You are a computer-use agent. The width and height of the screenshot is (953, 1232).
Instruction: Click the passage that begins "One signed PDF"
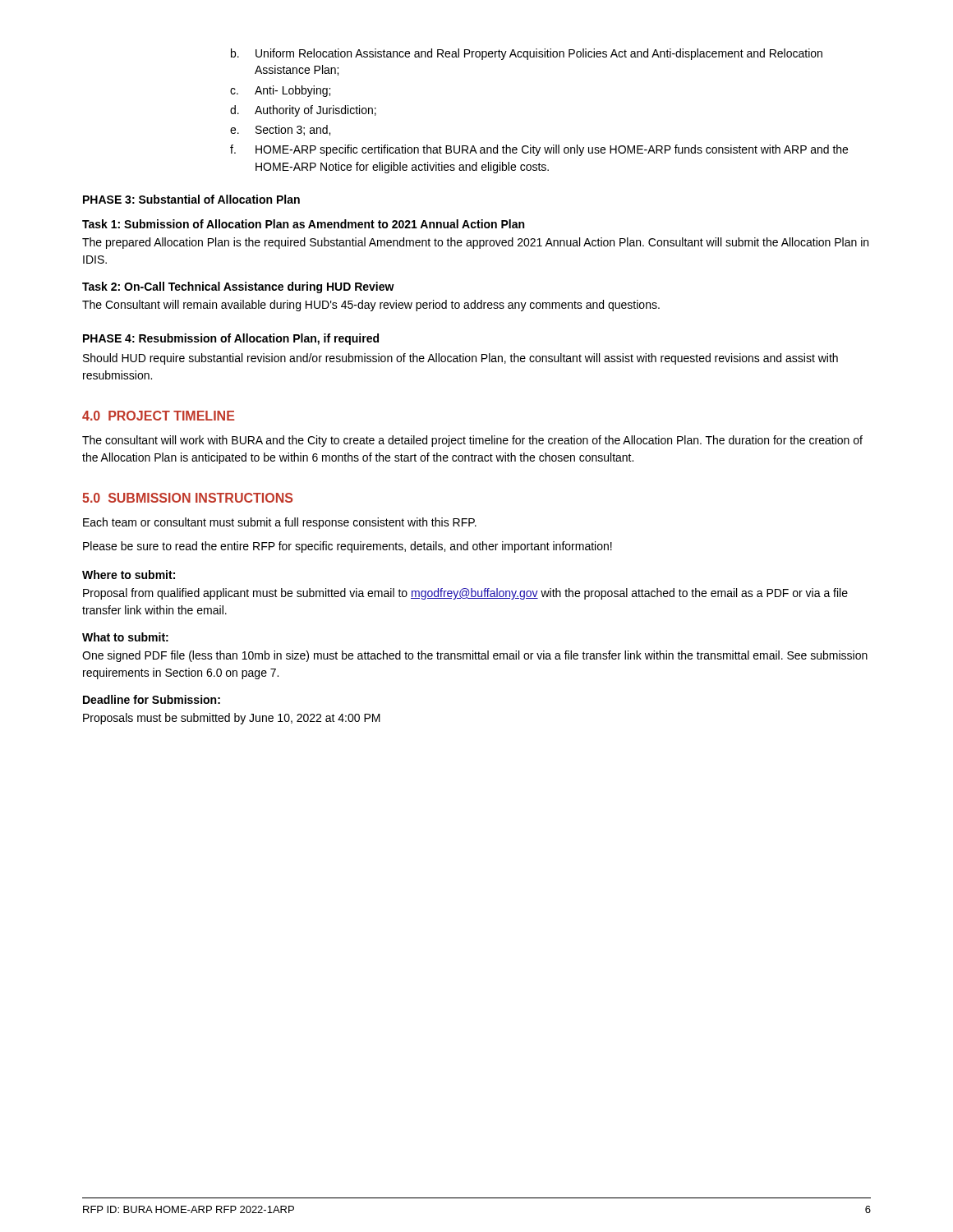pos(475,664)
